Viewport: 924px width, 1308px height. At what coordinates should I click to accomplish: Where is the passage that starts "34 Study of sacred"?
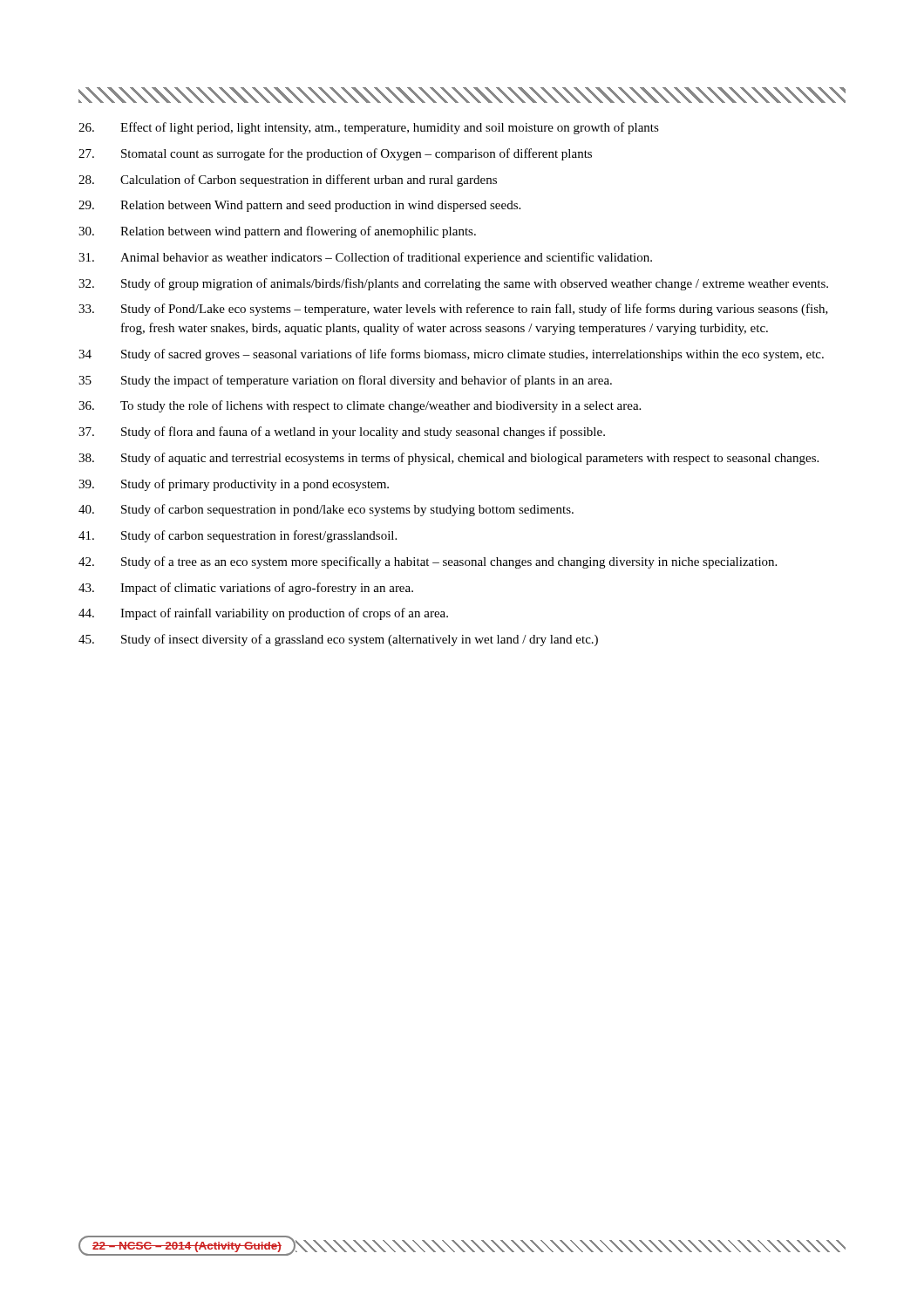tap(462, 355)
